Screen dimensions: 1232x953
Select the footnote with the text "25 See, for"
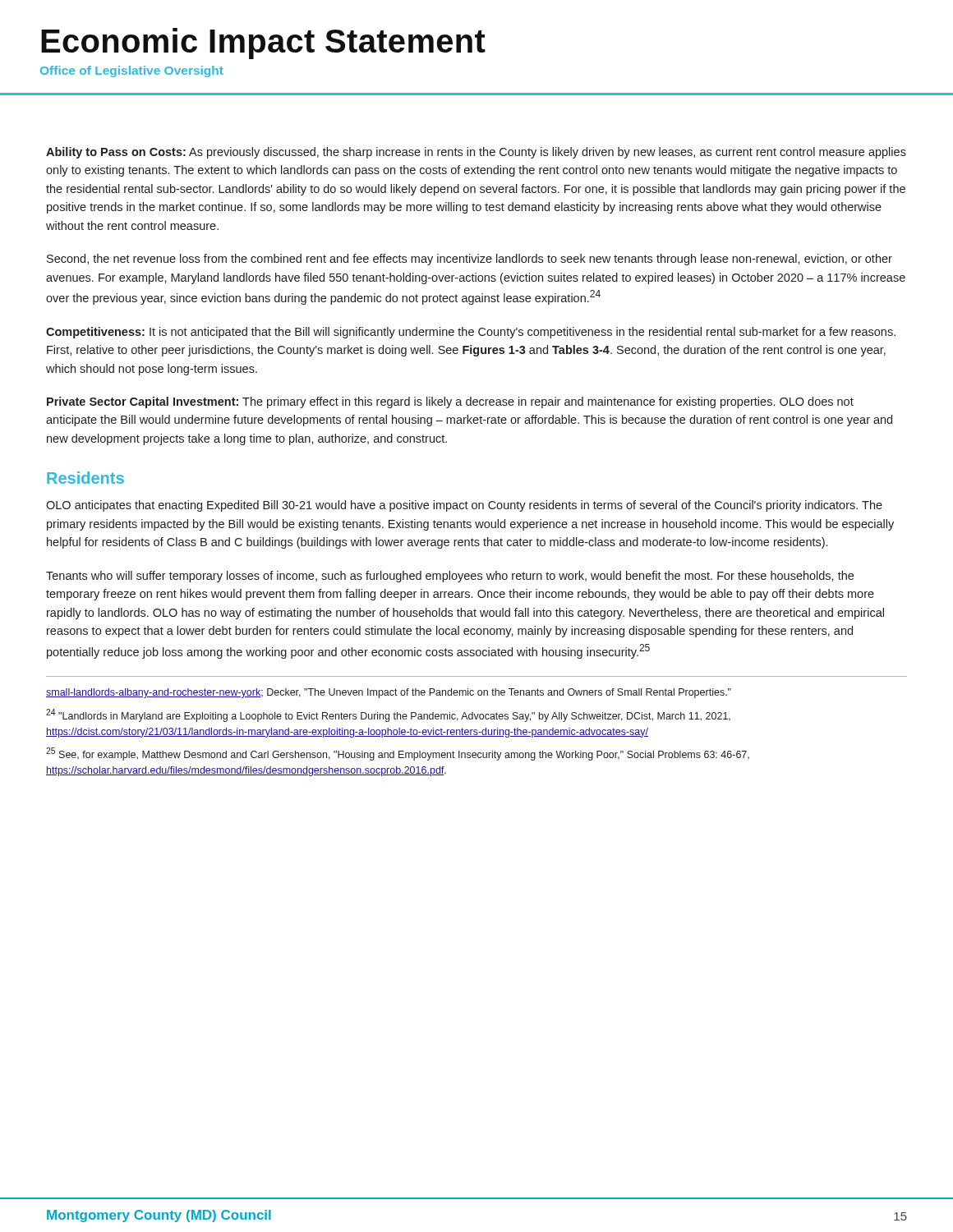tap(398, 762)
